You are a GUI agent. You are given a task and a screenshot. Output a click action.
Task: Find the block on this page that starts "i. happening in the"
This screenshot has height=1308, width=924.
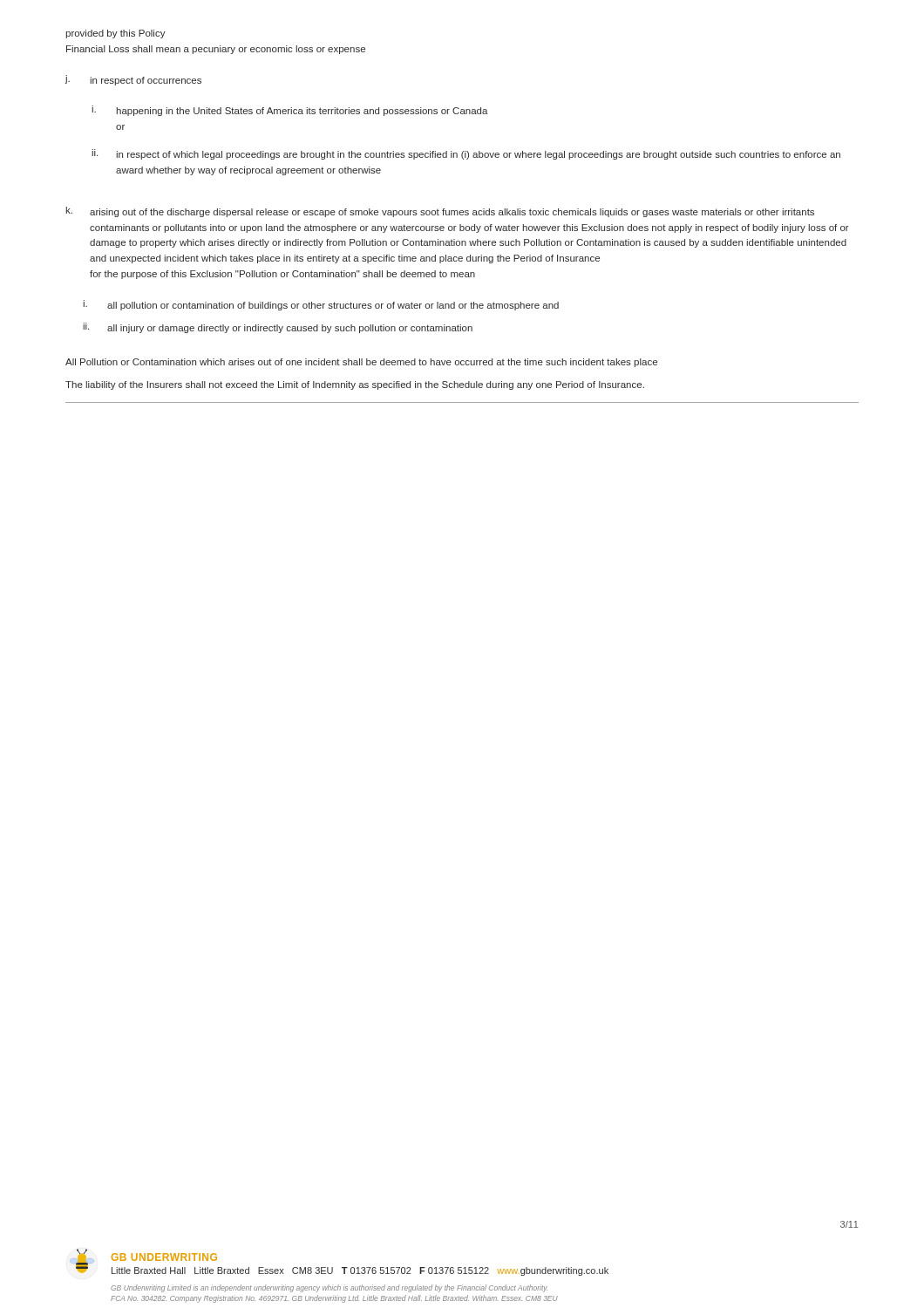tap(290, 120)
